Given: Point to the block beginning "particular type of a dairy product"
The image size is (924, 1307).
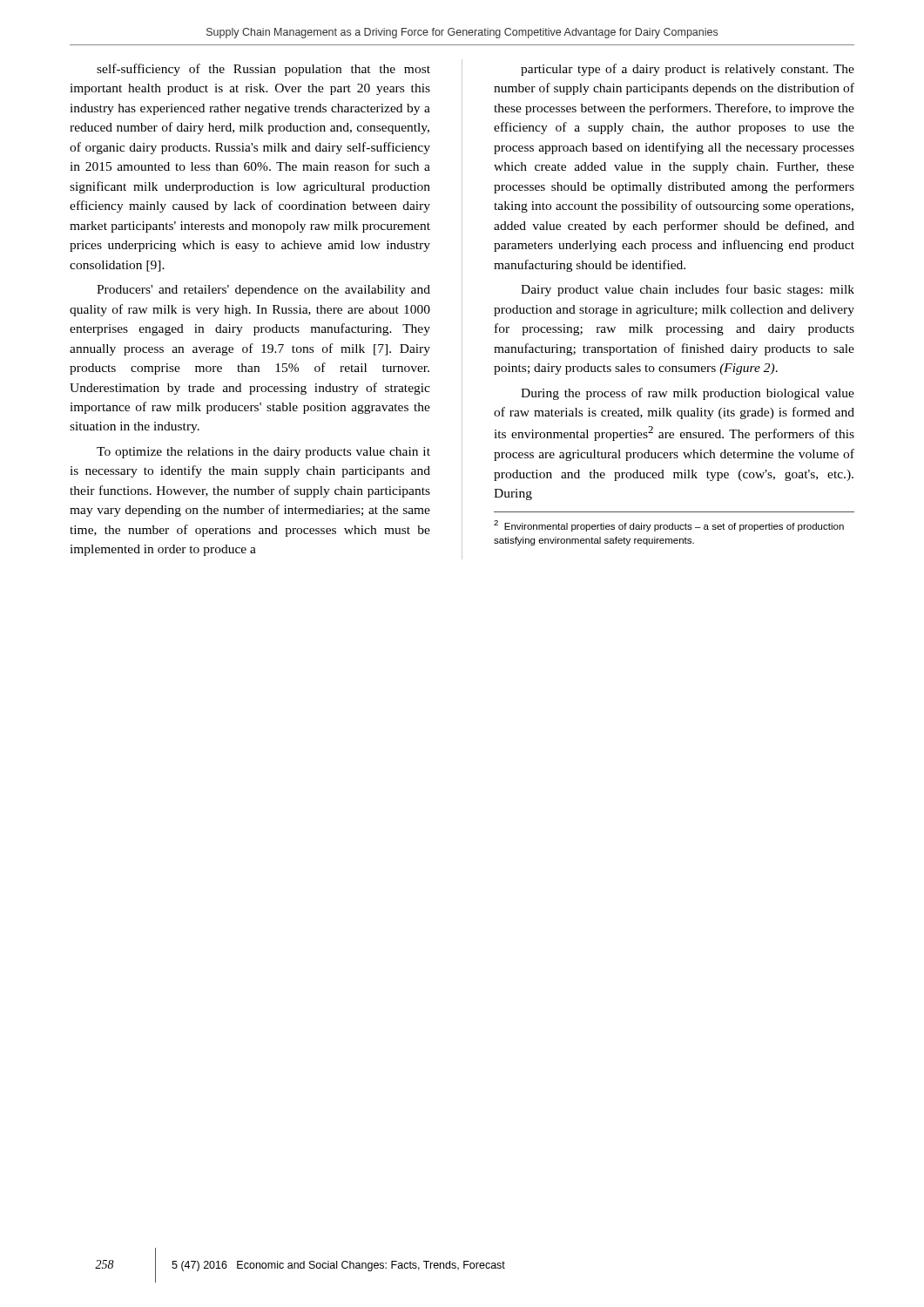Looking at the screenshot, I should point(674,281).
